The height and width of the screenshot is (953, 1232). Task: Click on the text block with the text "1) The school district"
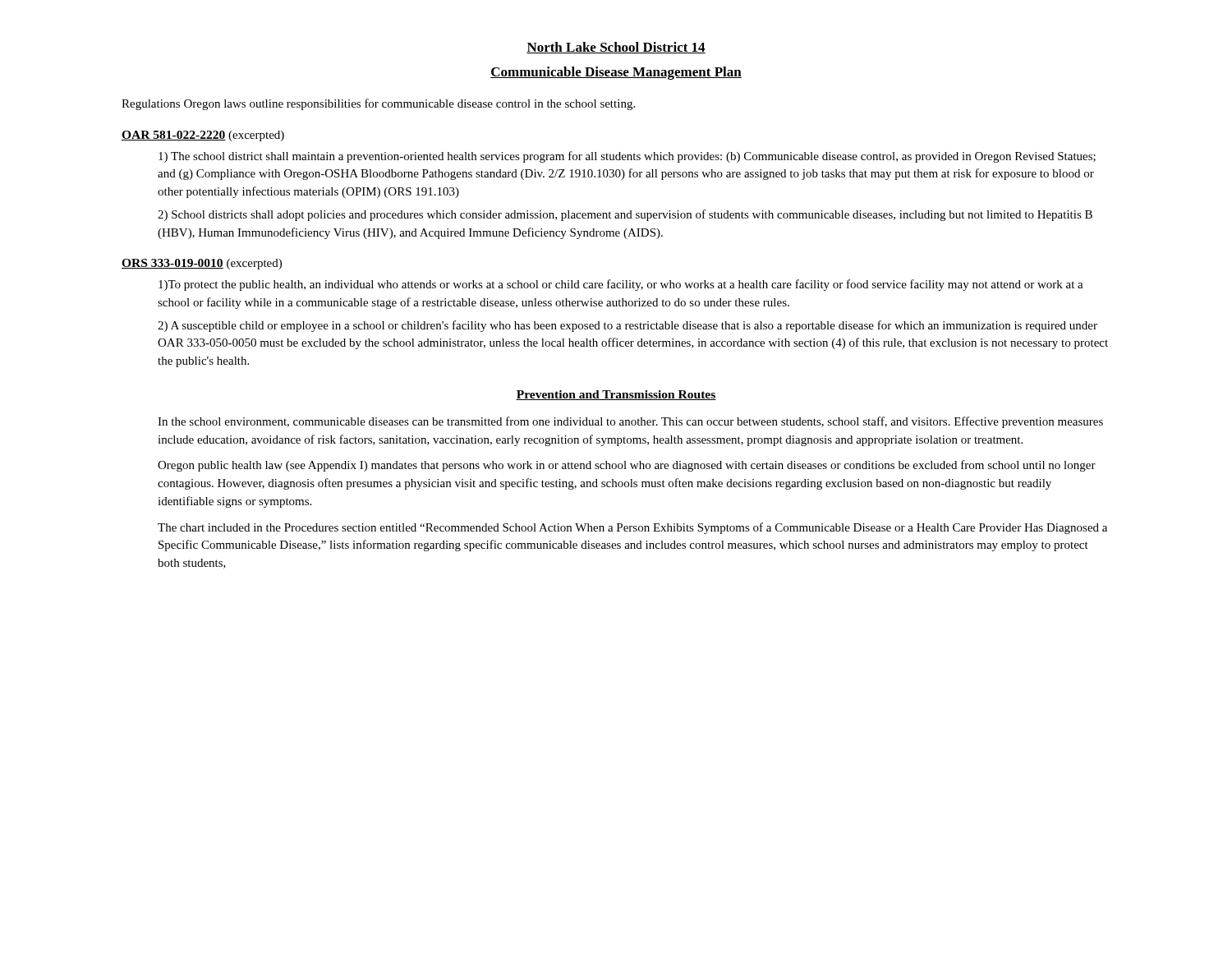pos(627,174)
